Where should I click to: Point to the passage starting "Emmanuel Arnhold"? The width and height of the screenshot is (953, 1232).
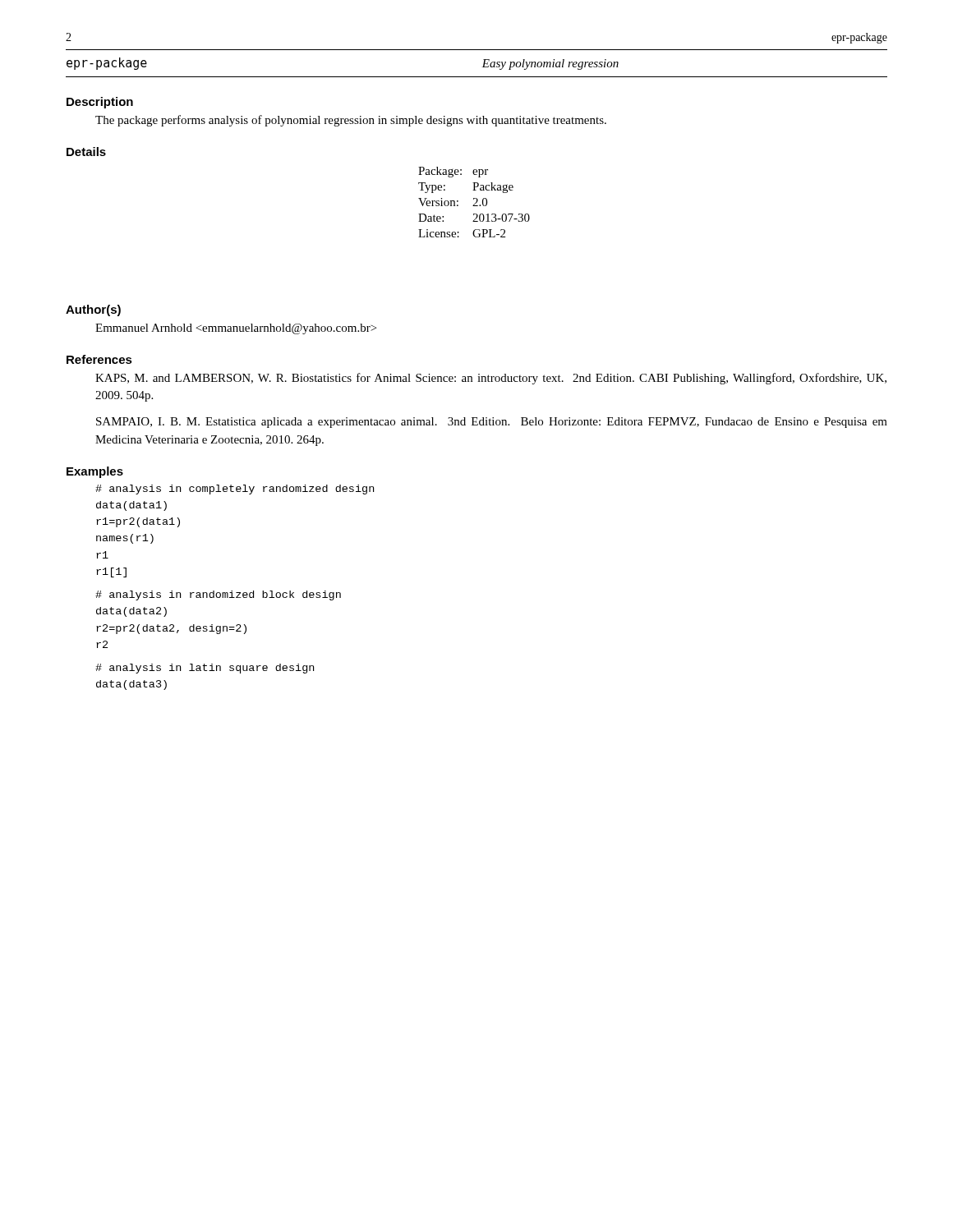[236, 328]
